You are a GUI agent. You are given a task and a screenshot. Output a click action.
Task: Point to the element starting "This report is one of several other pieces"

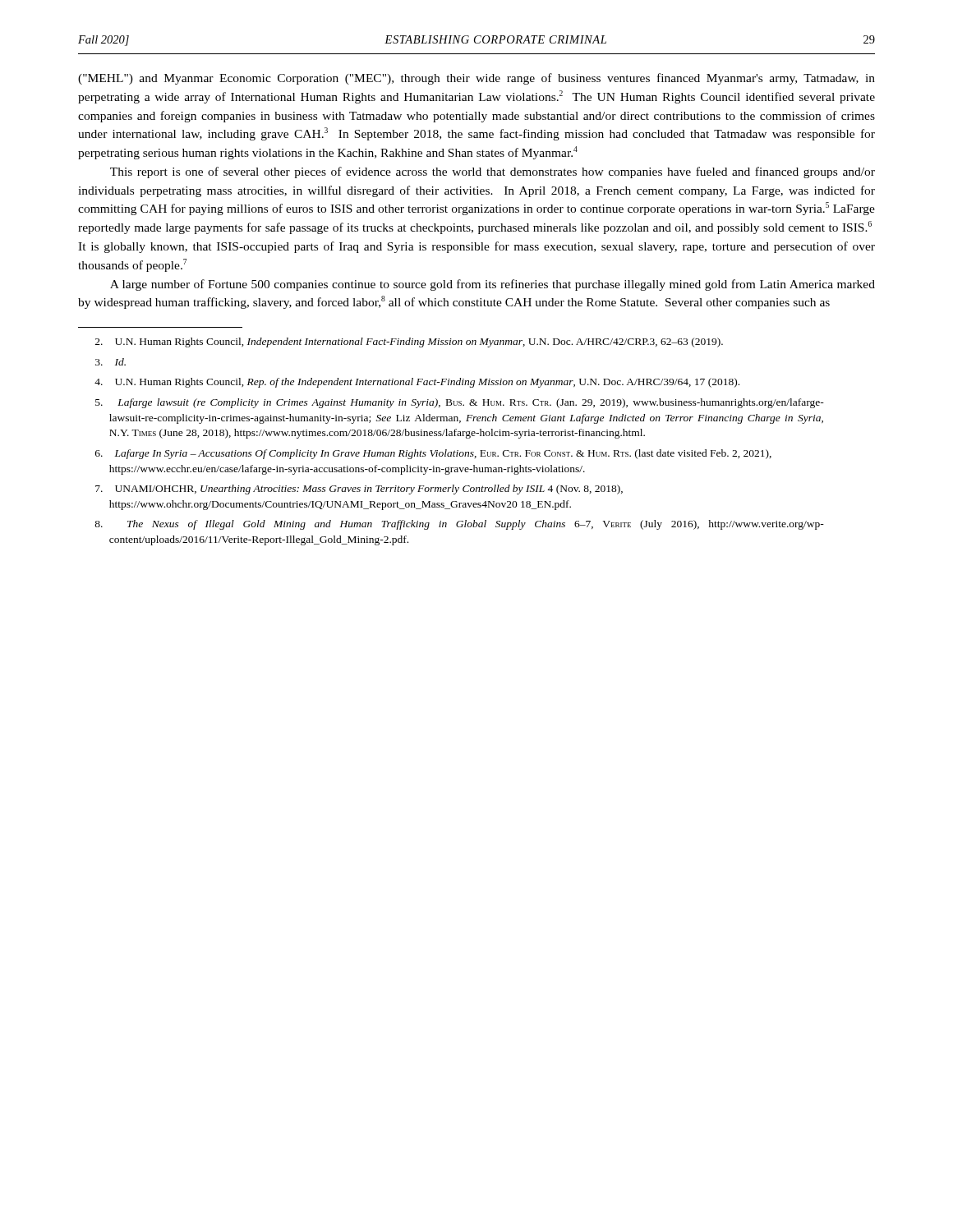point(476,219)
